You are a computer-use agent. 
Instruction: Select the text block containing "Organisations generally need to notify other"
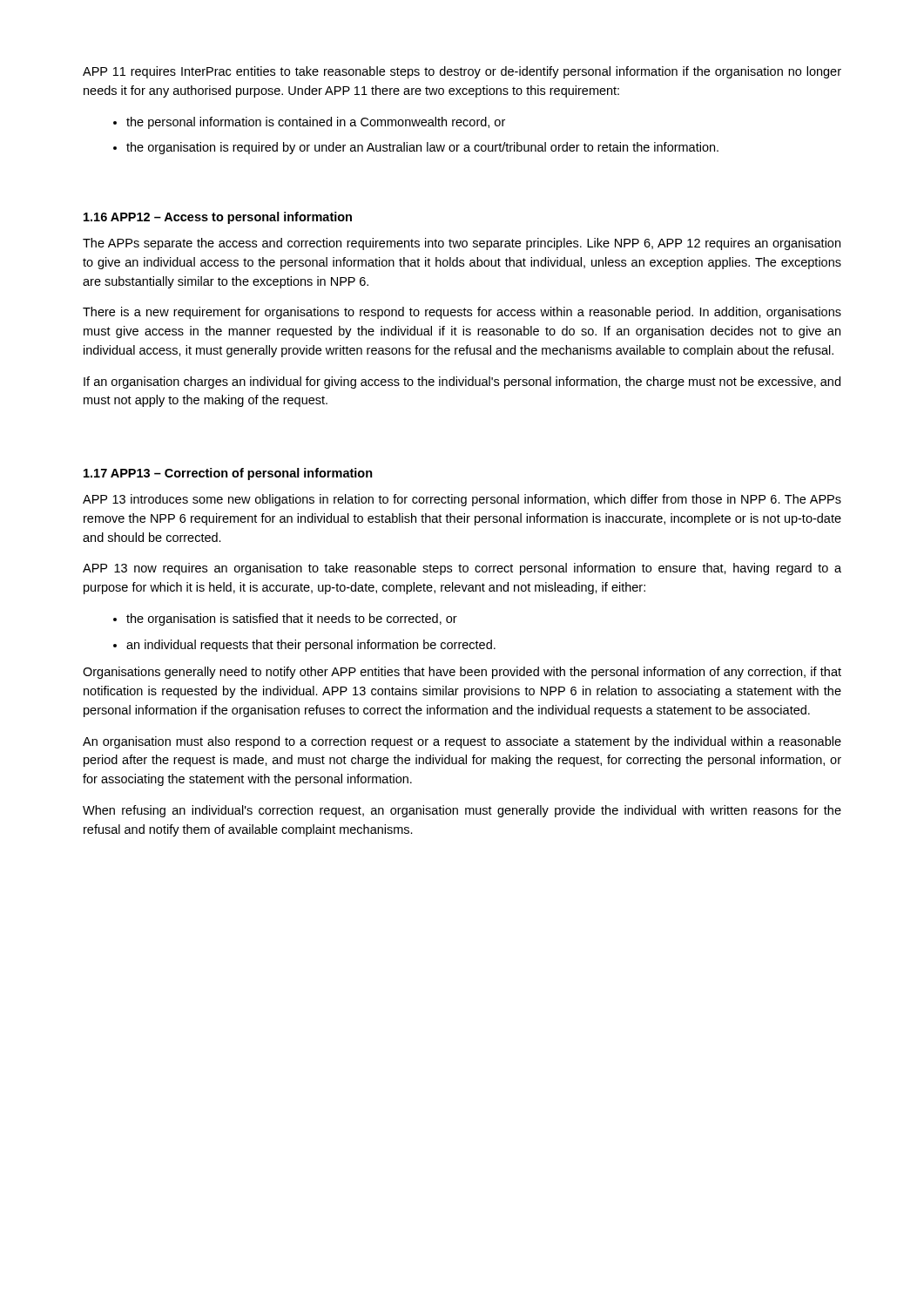[462, 691]
